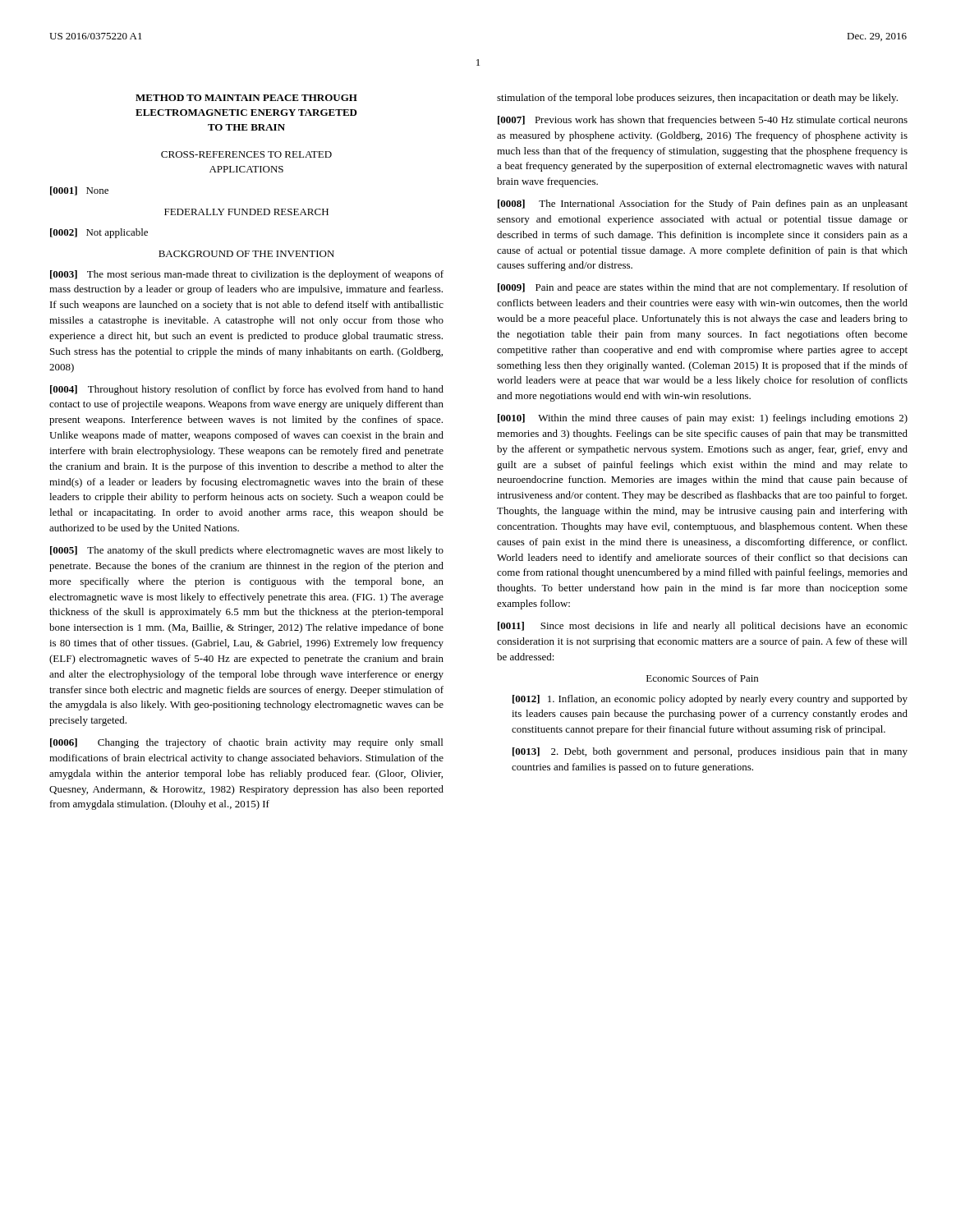The width and height of the screenshot is (956, 1232).
Task: Point to the block beginning "[0004] Throughout history resolution"
Action: 246,458
